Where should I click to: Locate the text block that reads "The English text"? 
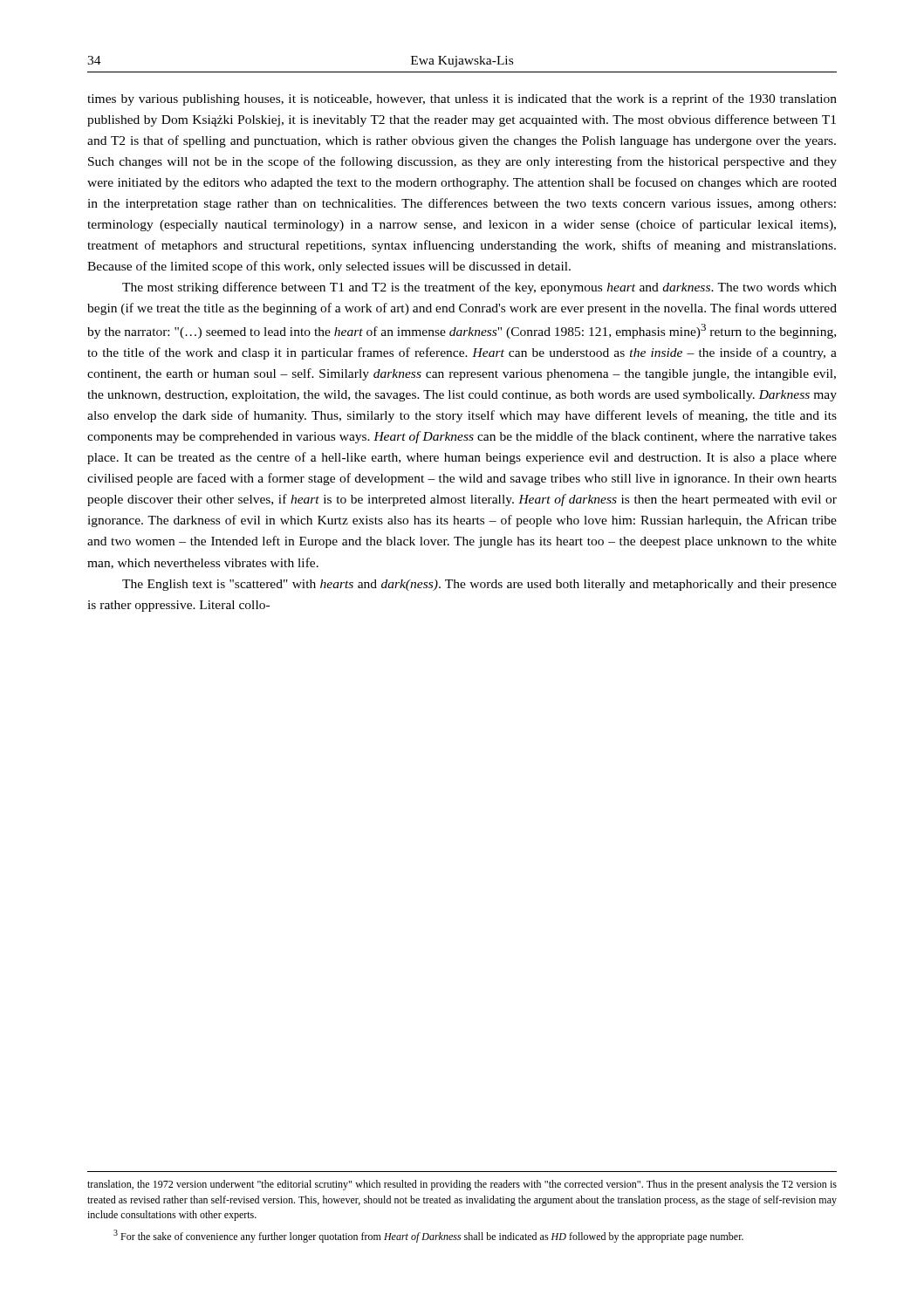(x=462, y=594)
